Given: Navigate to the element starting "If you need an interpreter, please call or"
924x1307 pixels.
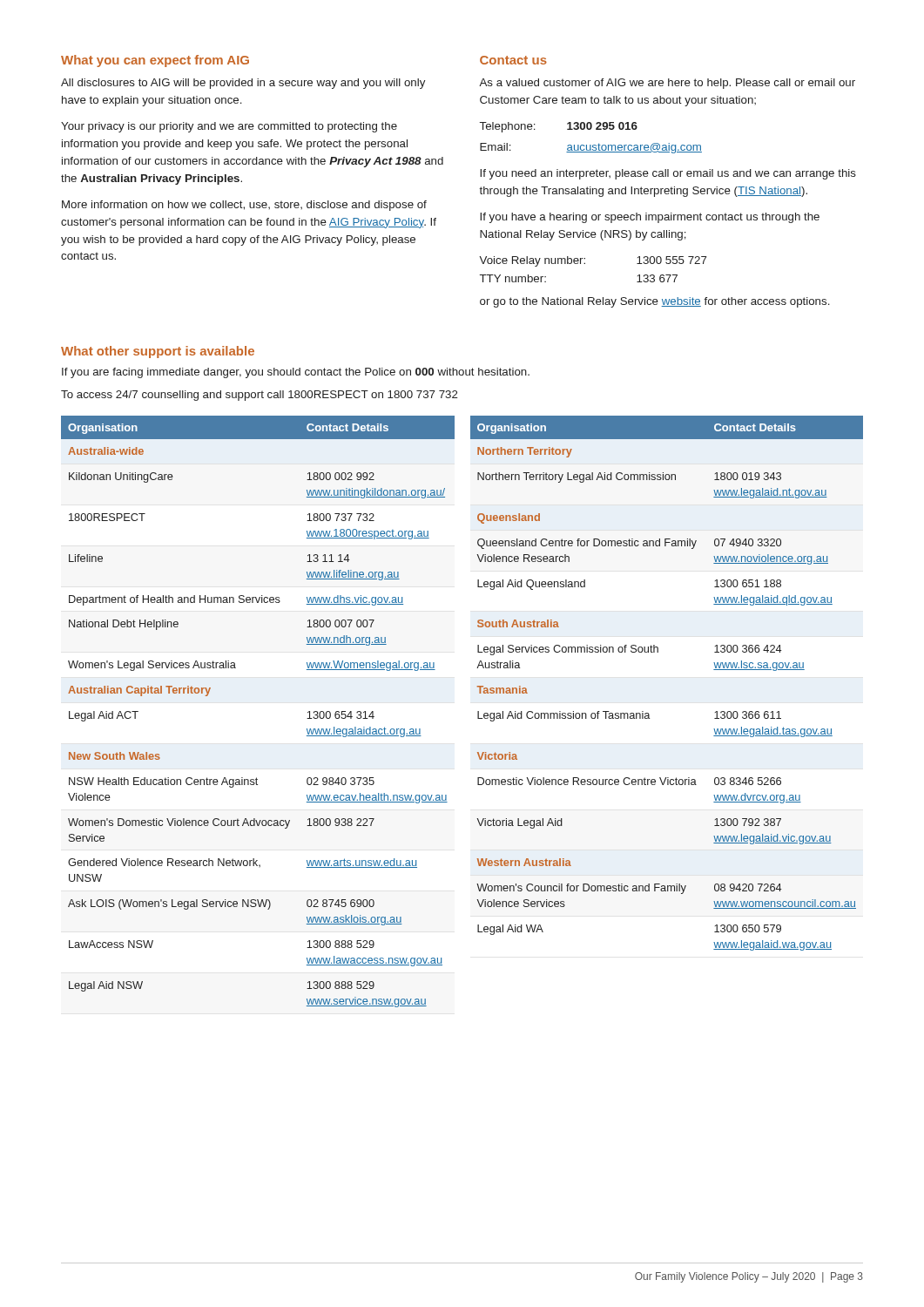Looking at the screenshot, I should pos(668,181).
